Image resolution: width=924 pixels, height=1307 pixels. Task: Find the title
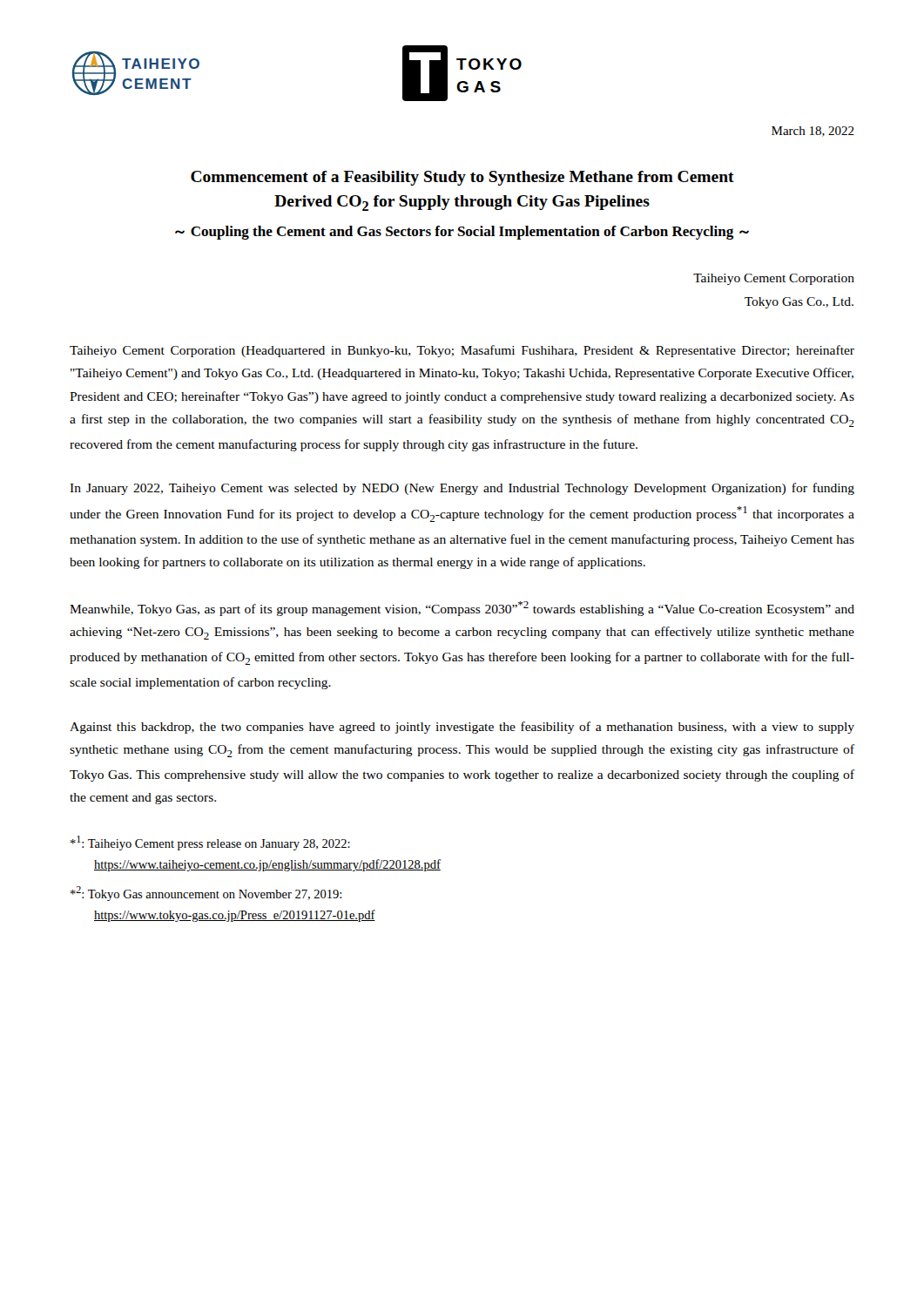pyautogui.click(x=462, y=204)
